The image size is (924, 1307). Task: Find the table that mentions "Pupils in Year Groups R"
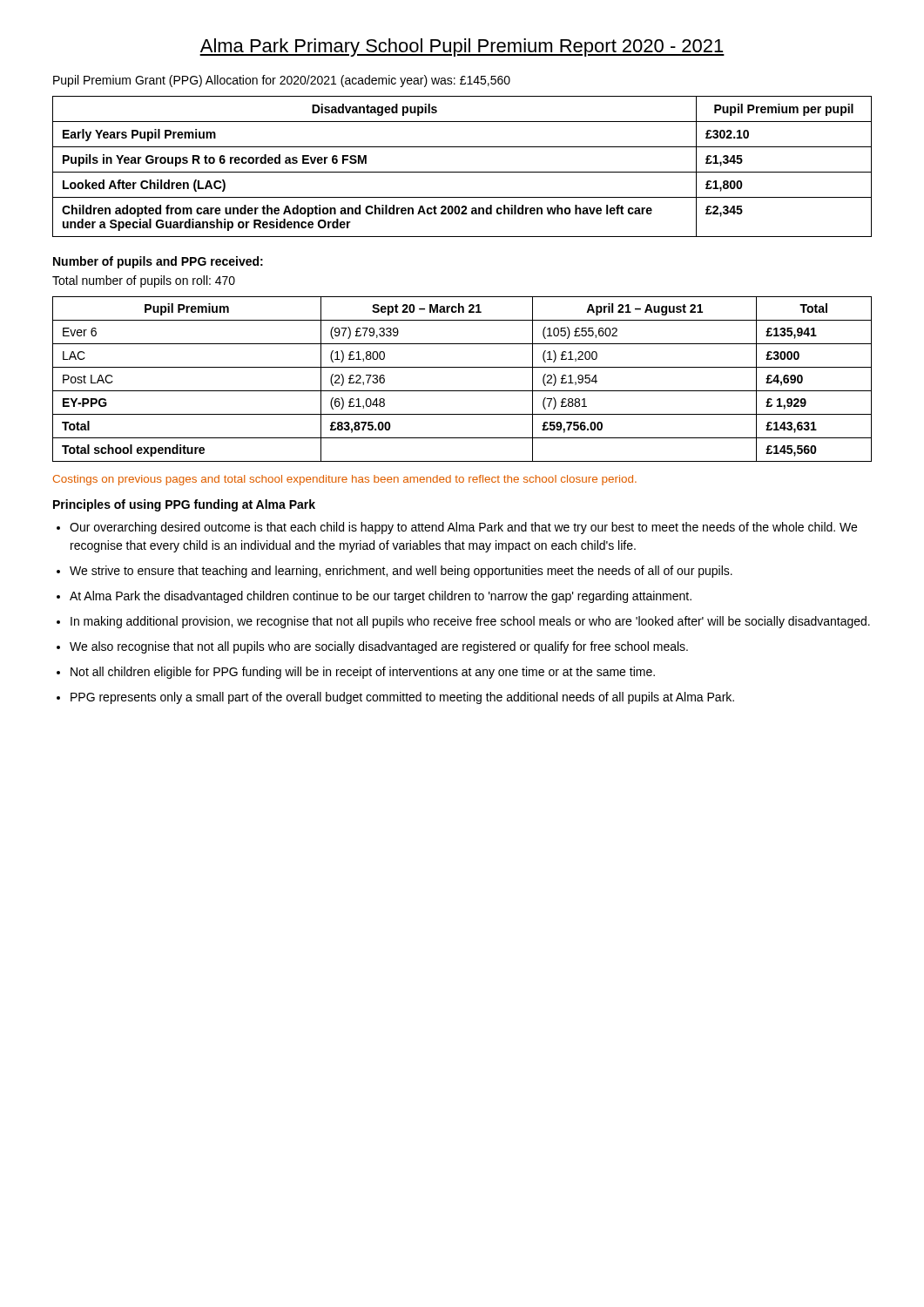[462, 166]
